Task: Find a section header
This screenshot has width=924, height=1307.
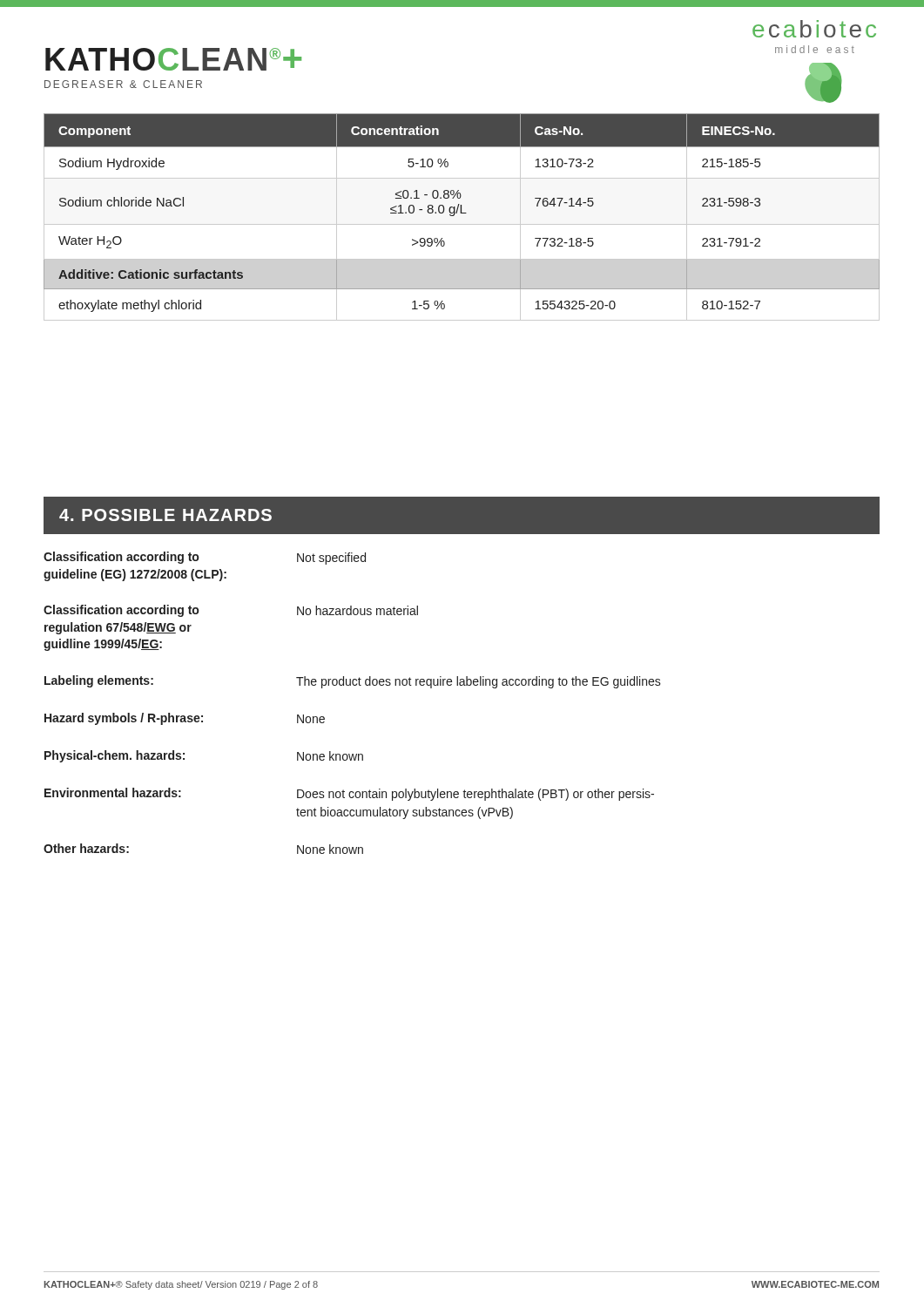Action: click(166, 515)
